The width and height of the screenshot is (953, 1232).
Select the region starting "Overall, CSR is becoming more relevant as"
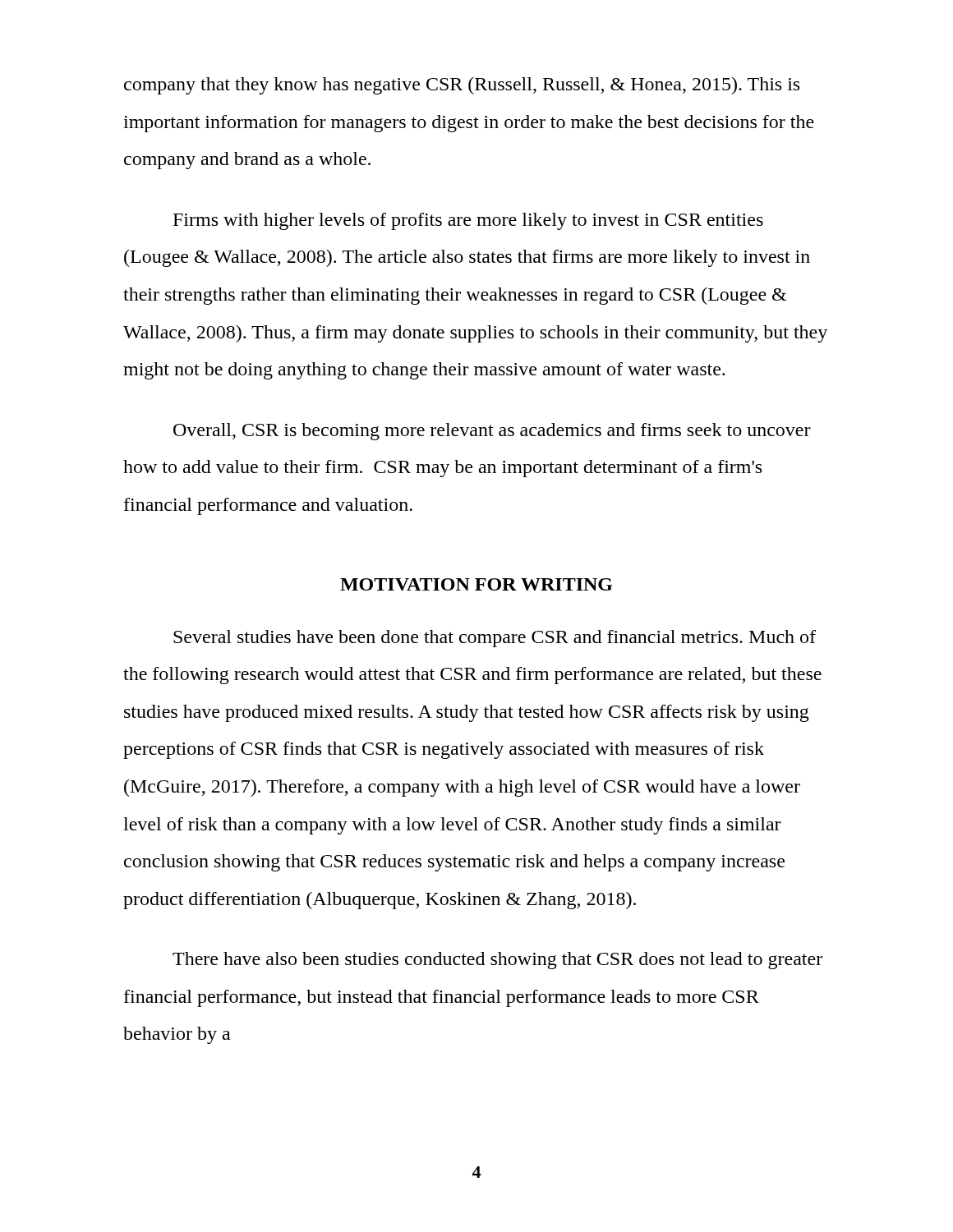(x=476, y=467)
